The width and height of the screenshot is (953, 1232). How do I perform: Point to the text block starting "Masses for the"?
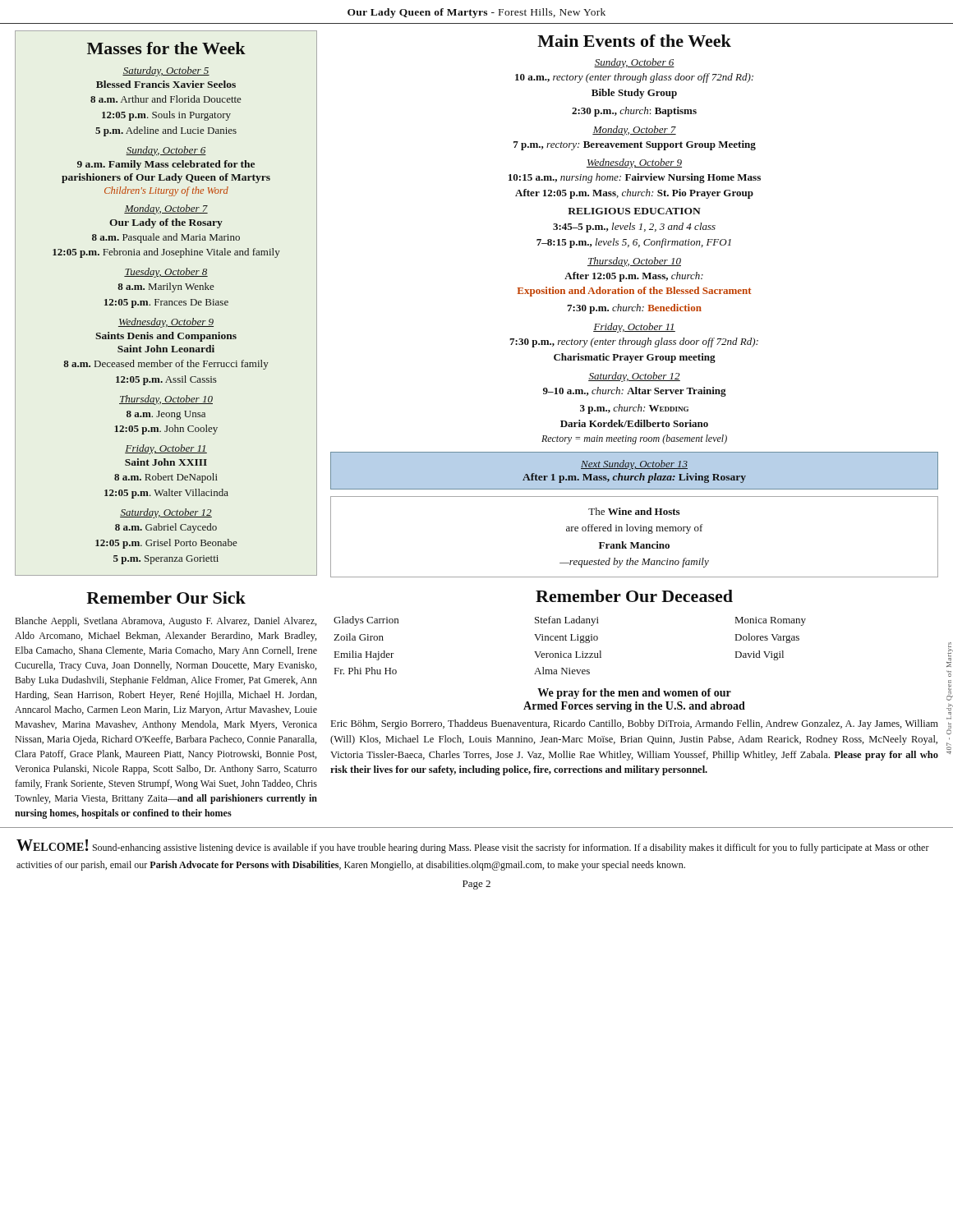[x=166, y=302]
